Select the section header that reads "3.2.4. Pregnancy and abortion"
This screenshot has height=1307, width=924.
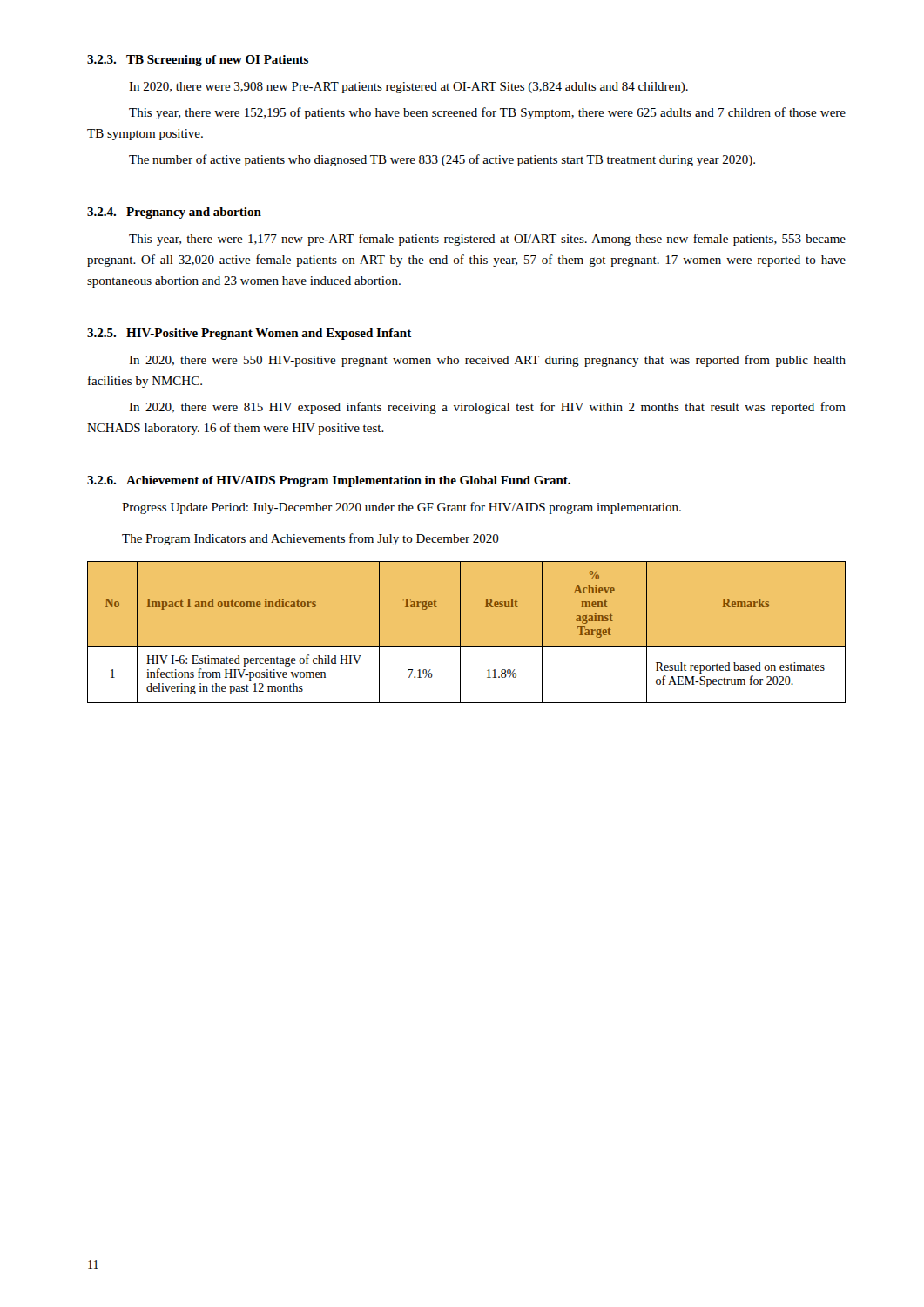[174, 212]
